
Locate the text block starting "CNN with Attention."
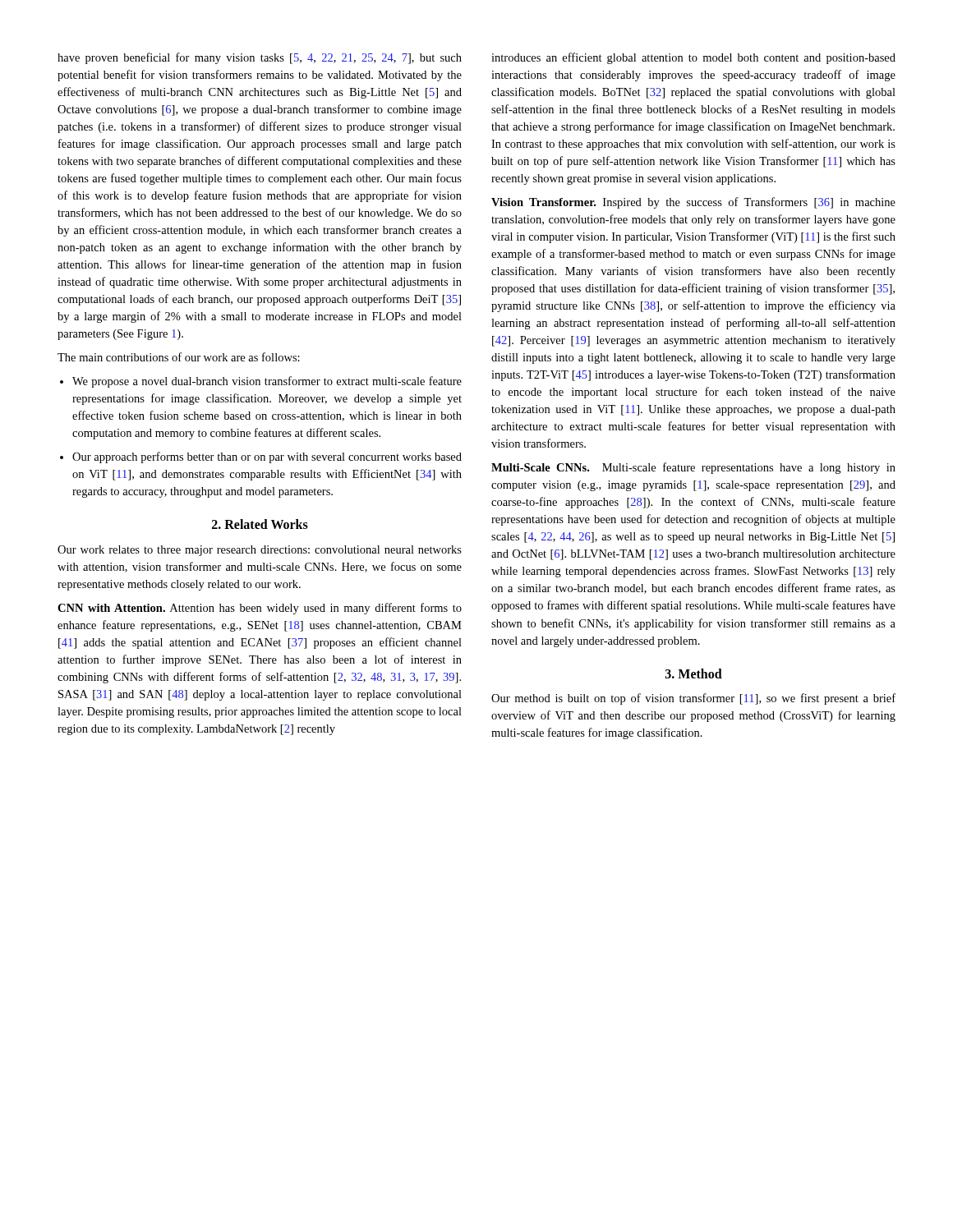[260, 668]
